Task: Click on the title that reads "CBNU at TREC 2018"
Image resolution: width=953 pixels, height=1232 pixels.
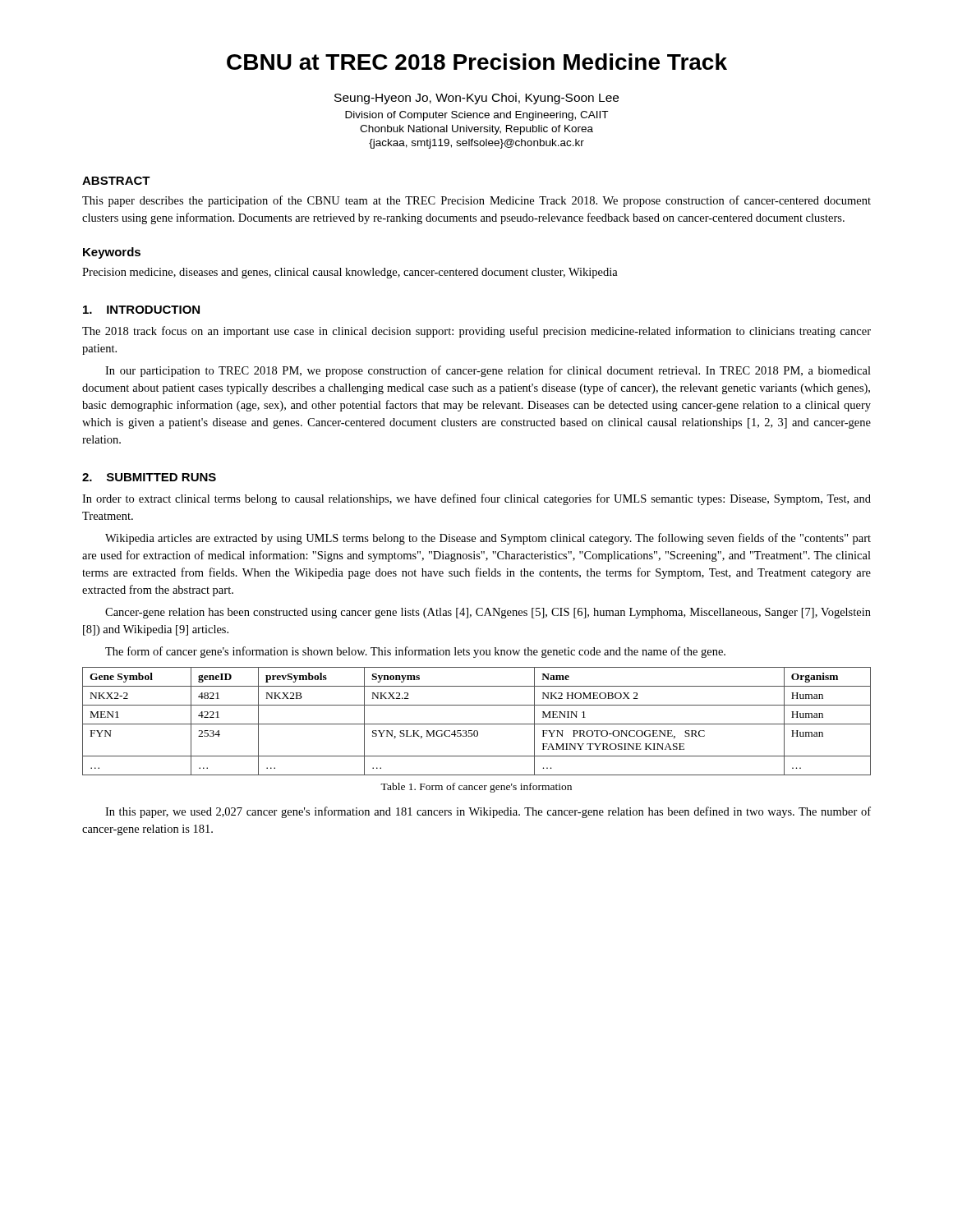Action: click(476, 62)
